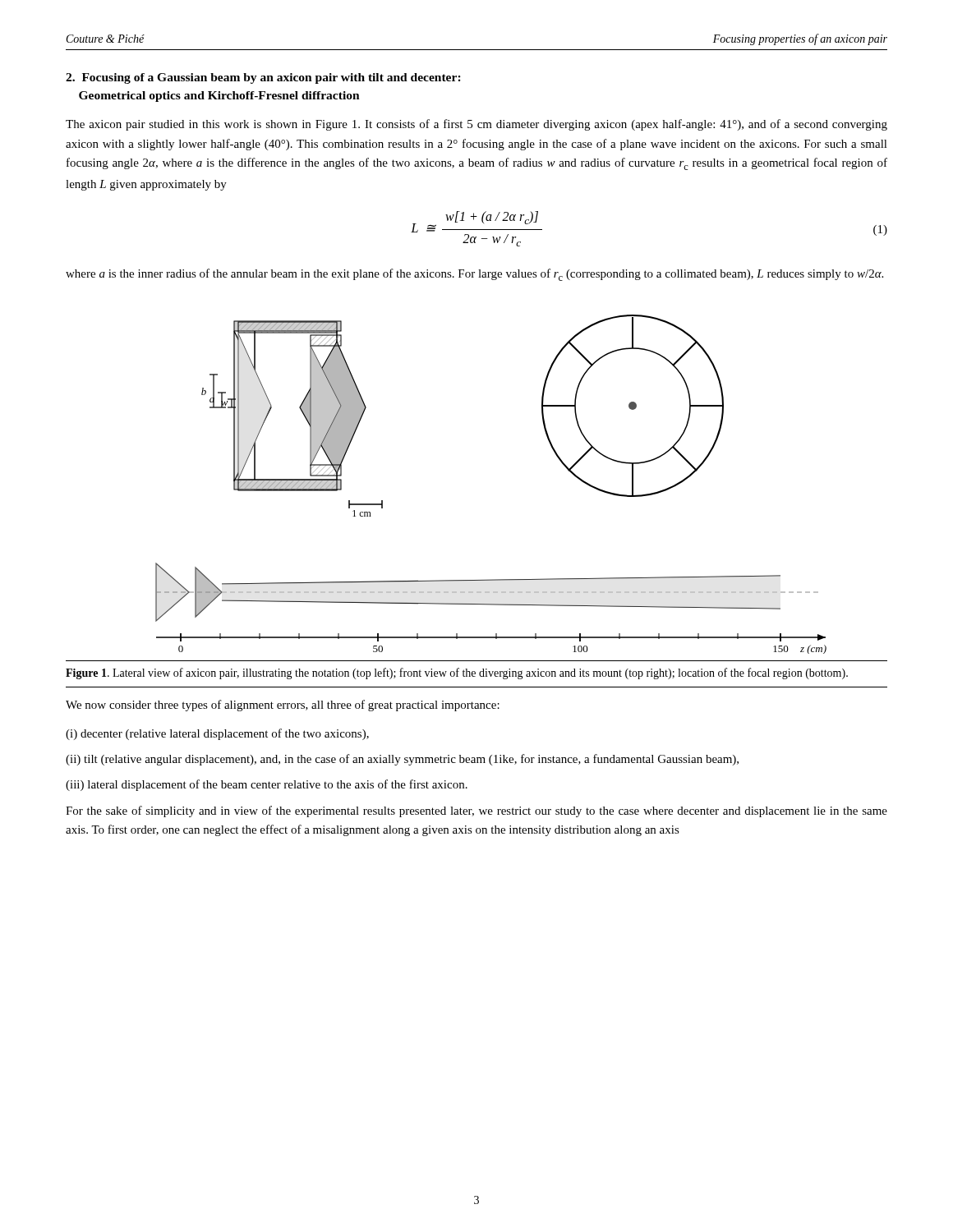The height and width of the screenshot is (1232, 953).
Task: Locate the block of text that opens with "(i) decenter (relative lateral displacement of the"
Action: [x=217, y=733]
